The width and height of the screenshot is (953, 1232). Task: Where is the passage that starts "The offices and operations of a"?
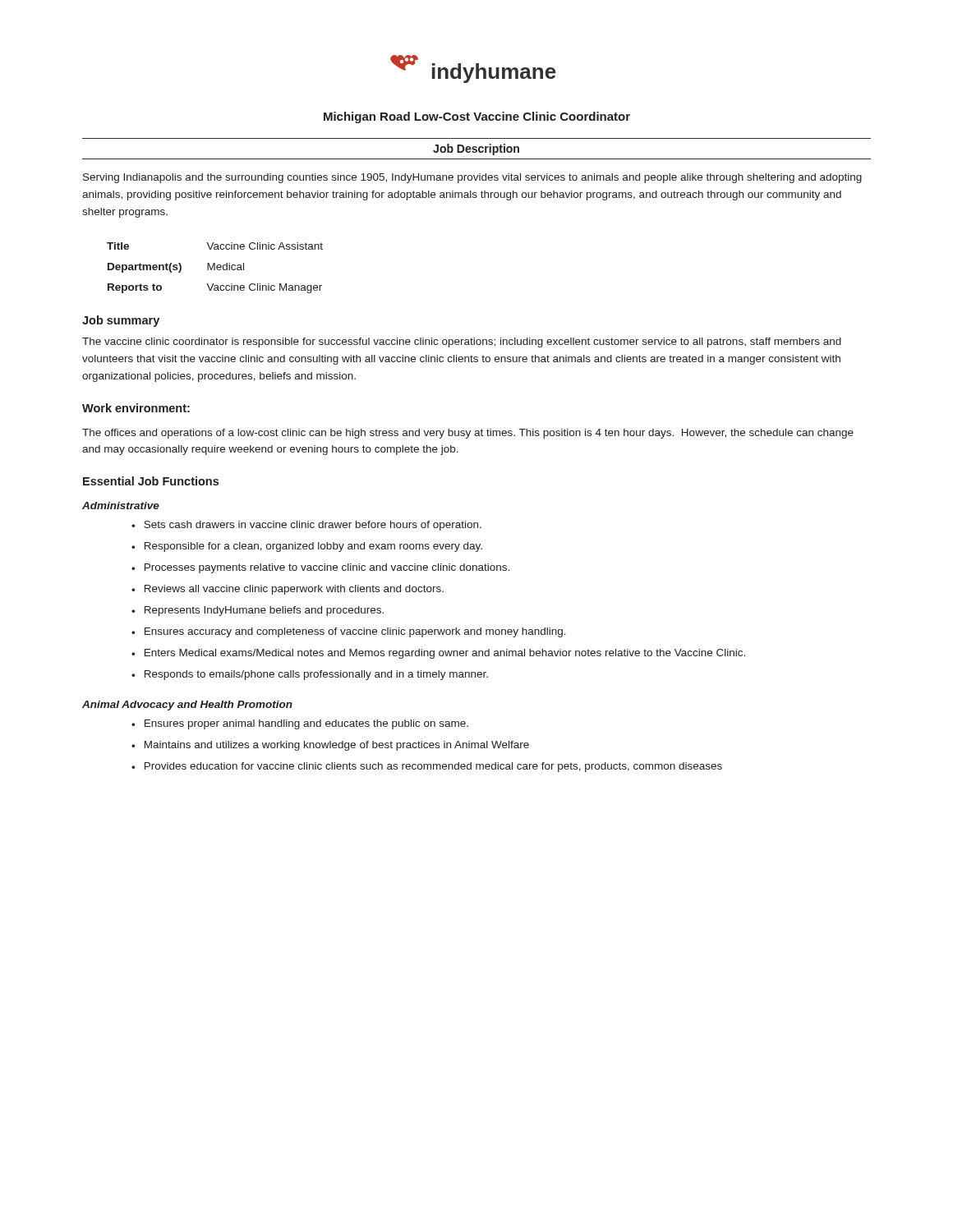click(468, 441)
